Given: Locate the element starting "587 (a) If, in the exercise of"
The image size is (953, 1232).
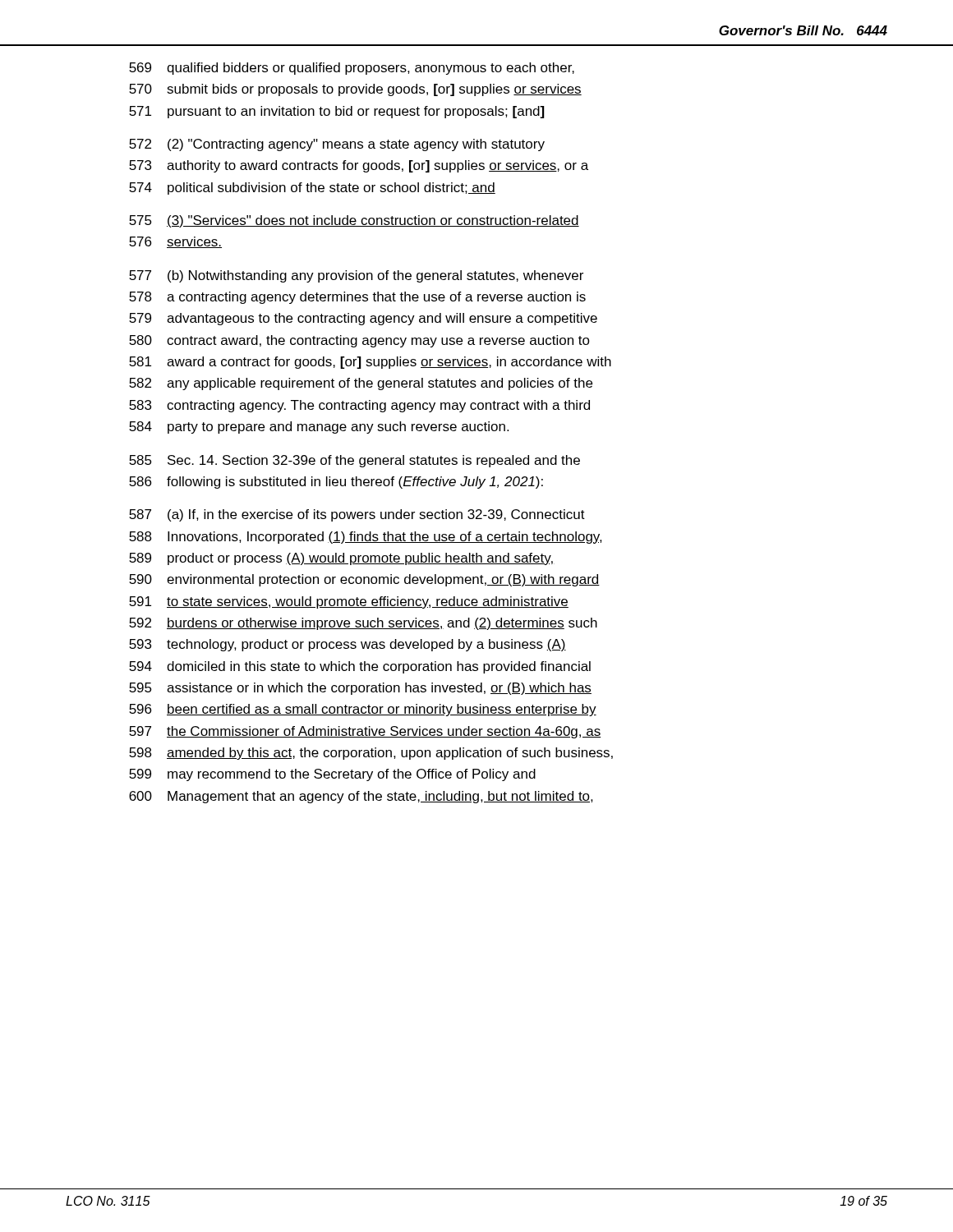Looking at the screenshot, I should click(x=497, y=515).
